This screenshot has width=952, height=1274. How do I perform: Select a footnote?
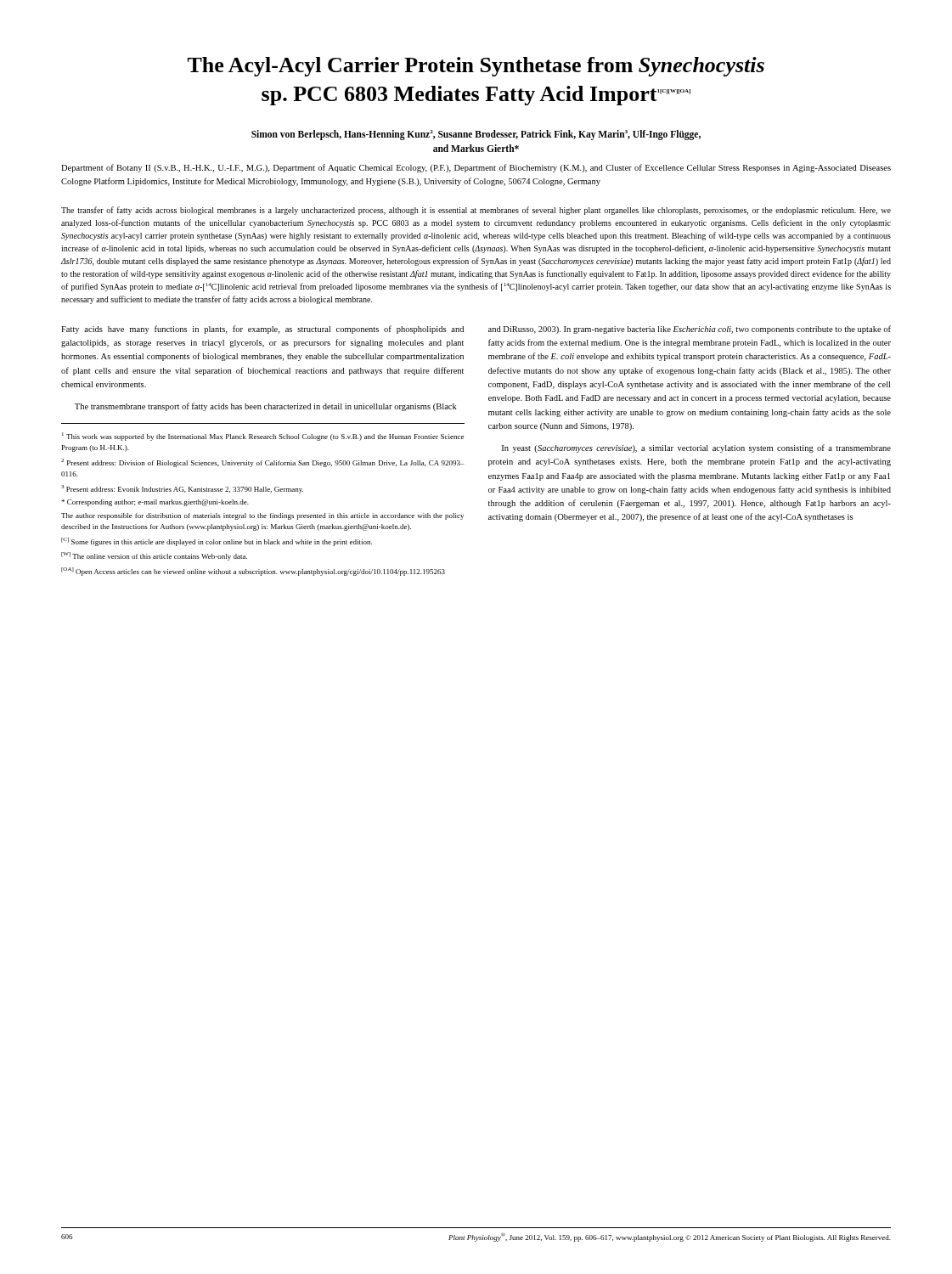coord(263,503)
